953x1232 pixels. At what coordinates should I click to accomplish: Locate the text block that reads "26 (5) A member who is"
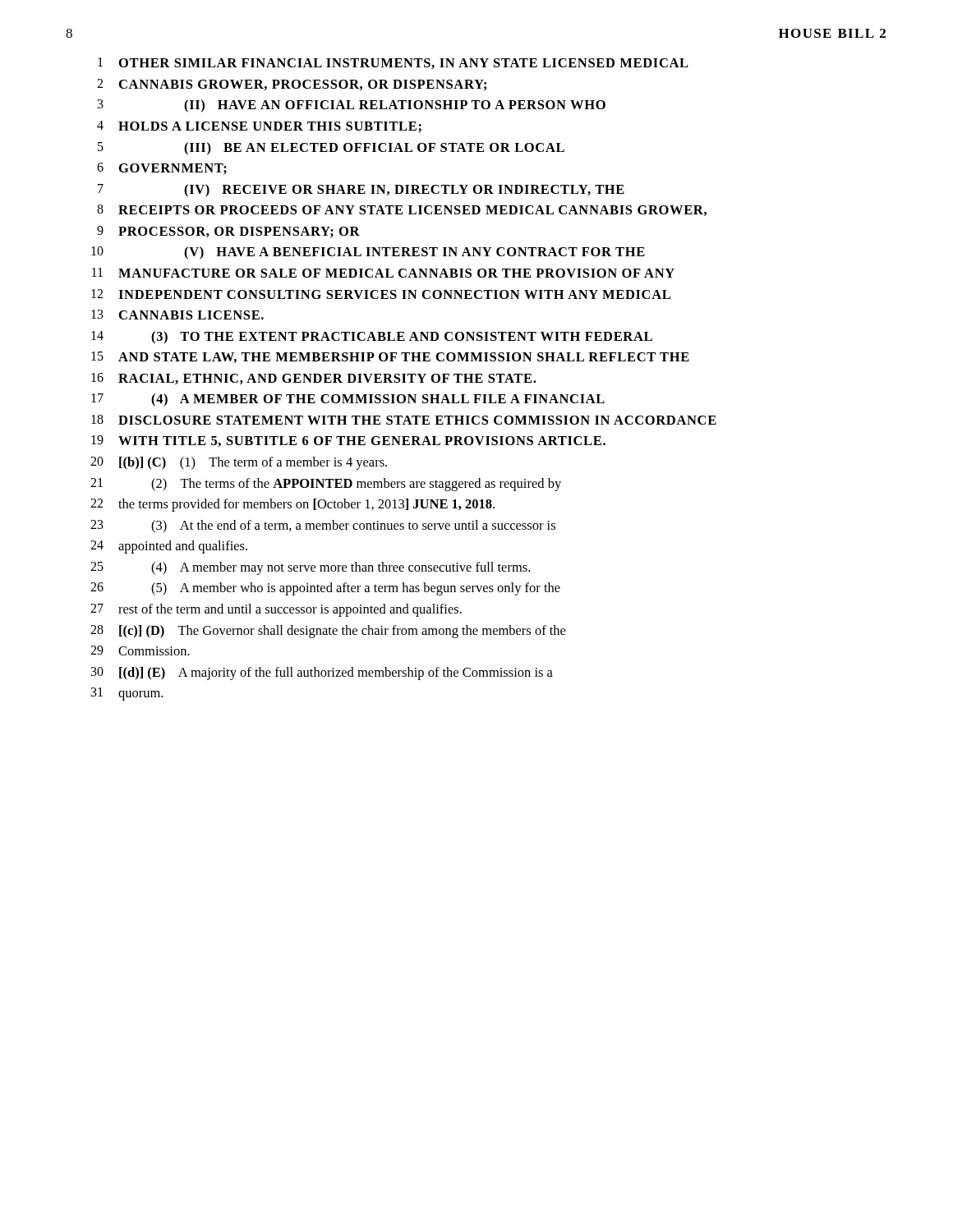(476, 599)
